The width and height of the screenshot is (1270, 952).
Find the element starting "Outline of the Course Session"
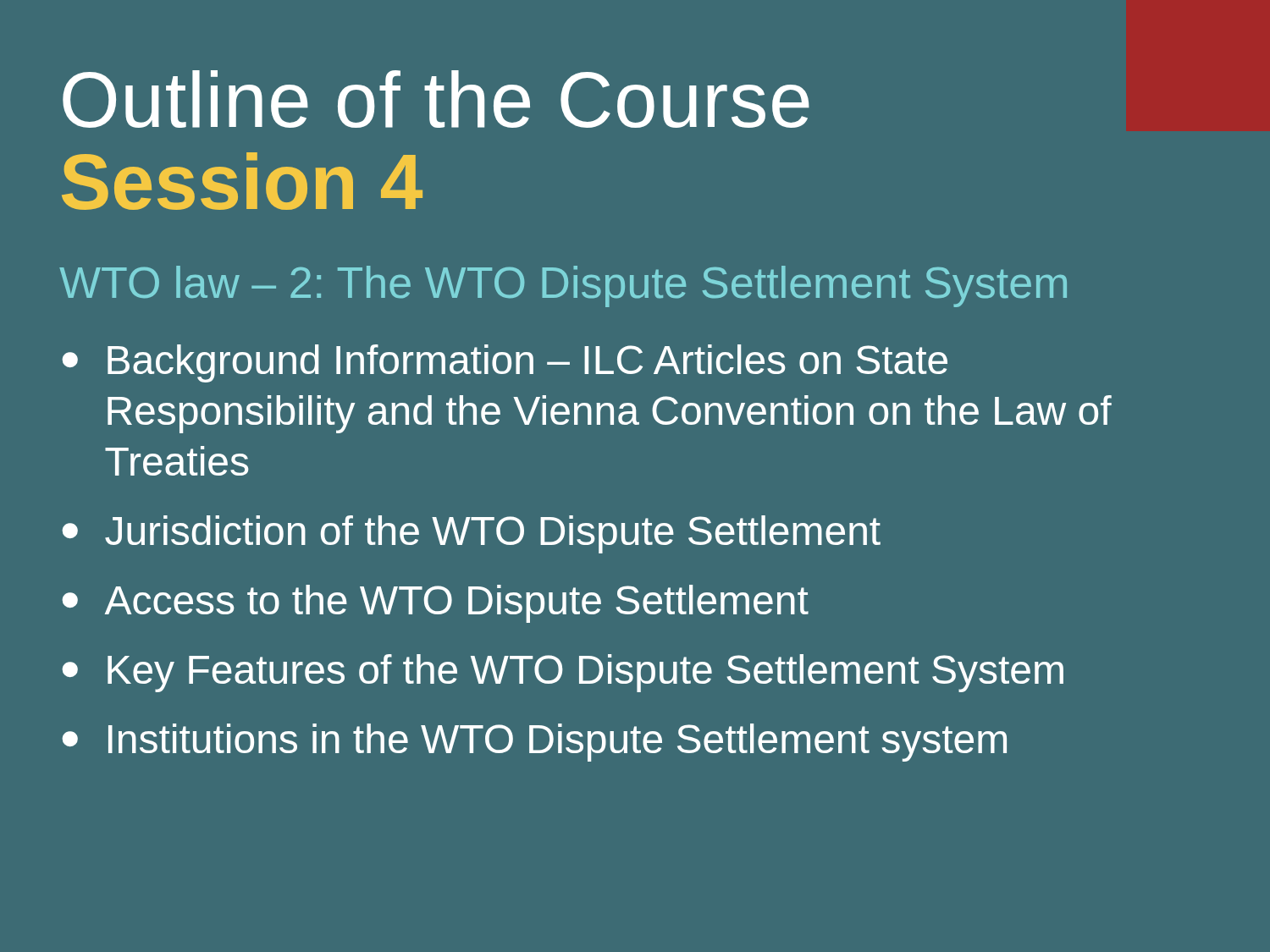[x=631, y=141]
